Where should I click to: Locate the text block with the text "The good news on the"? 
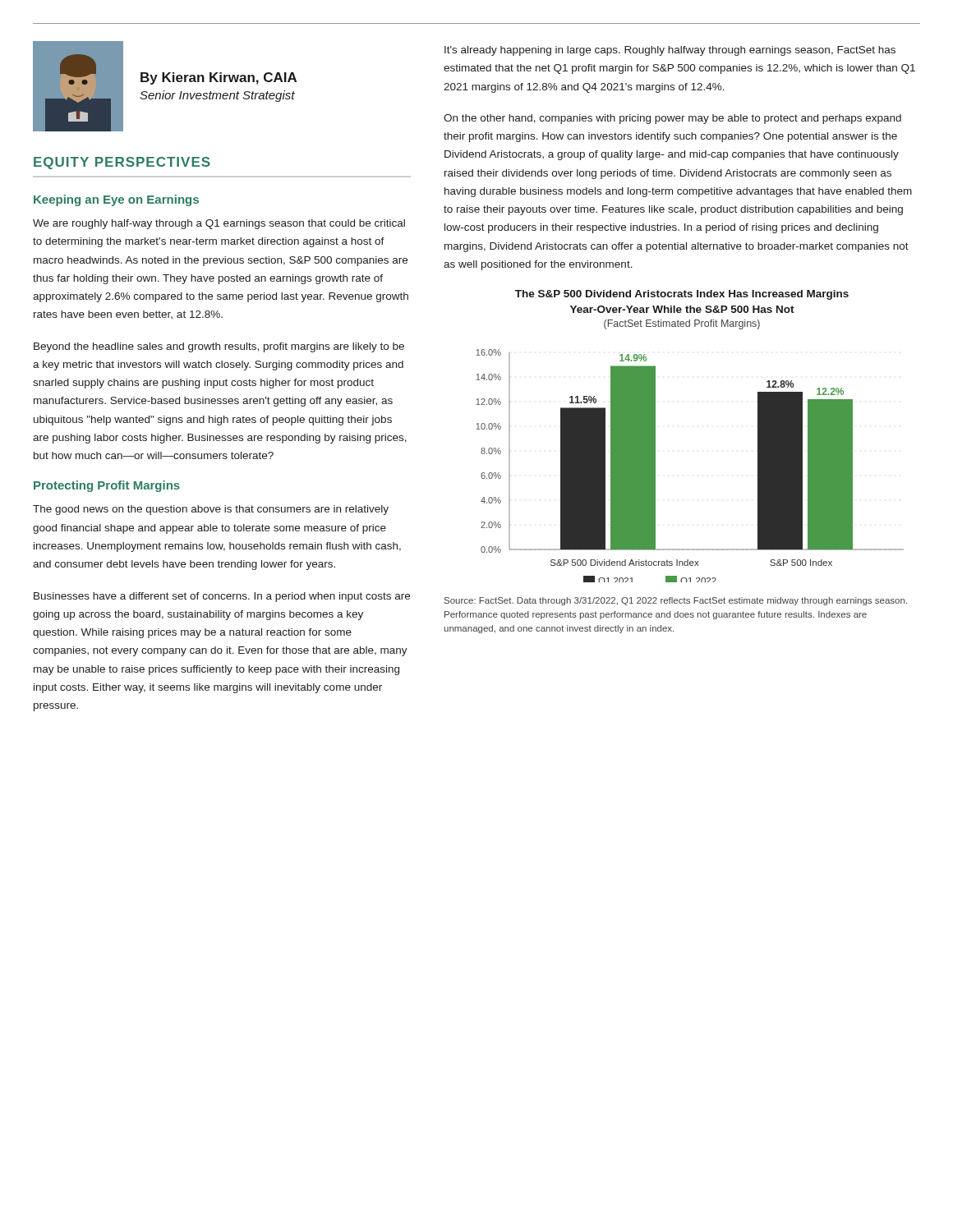coord(217,537)
